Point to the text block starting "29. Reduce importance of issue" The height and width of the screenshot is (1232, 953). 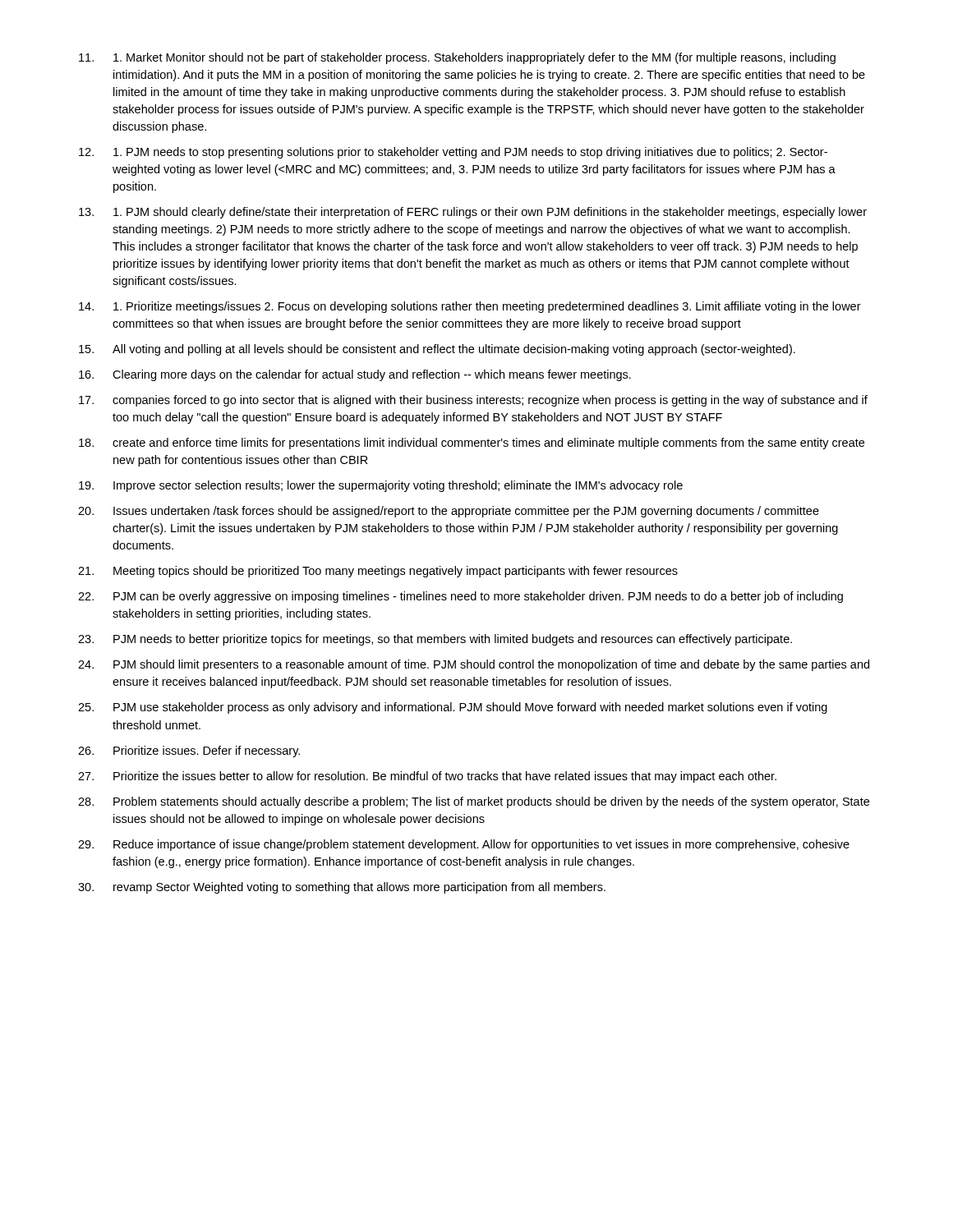pyautogui.click(x=476, y=853)
